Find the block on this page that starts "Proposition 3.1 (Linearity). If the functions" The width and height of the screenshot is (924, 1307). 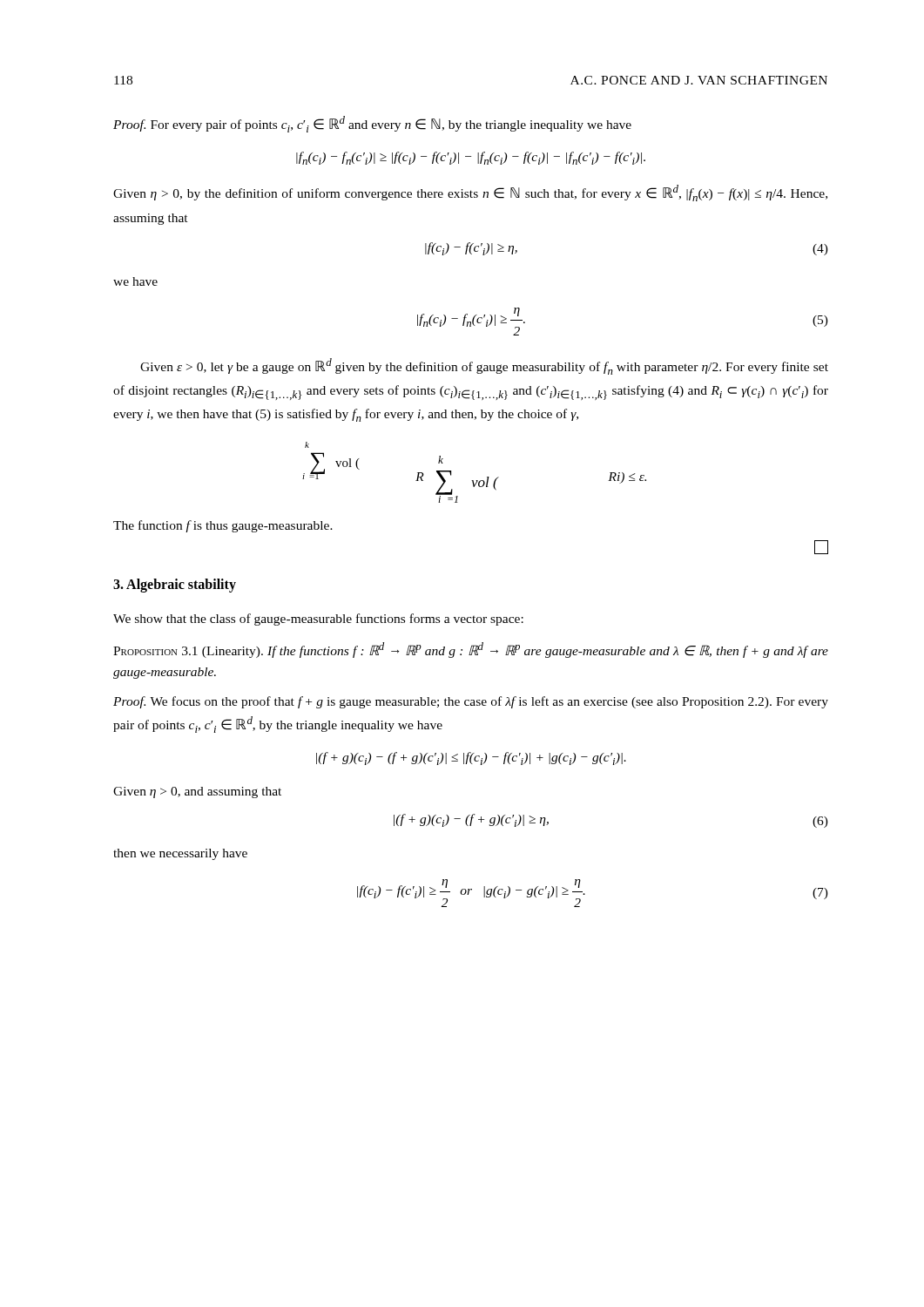pyautogui.click(x=471, y=659)
